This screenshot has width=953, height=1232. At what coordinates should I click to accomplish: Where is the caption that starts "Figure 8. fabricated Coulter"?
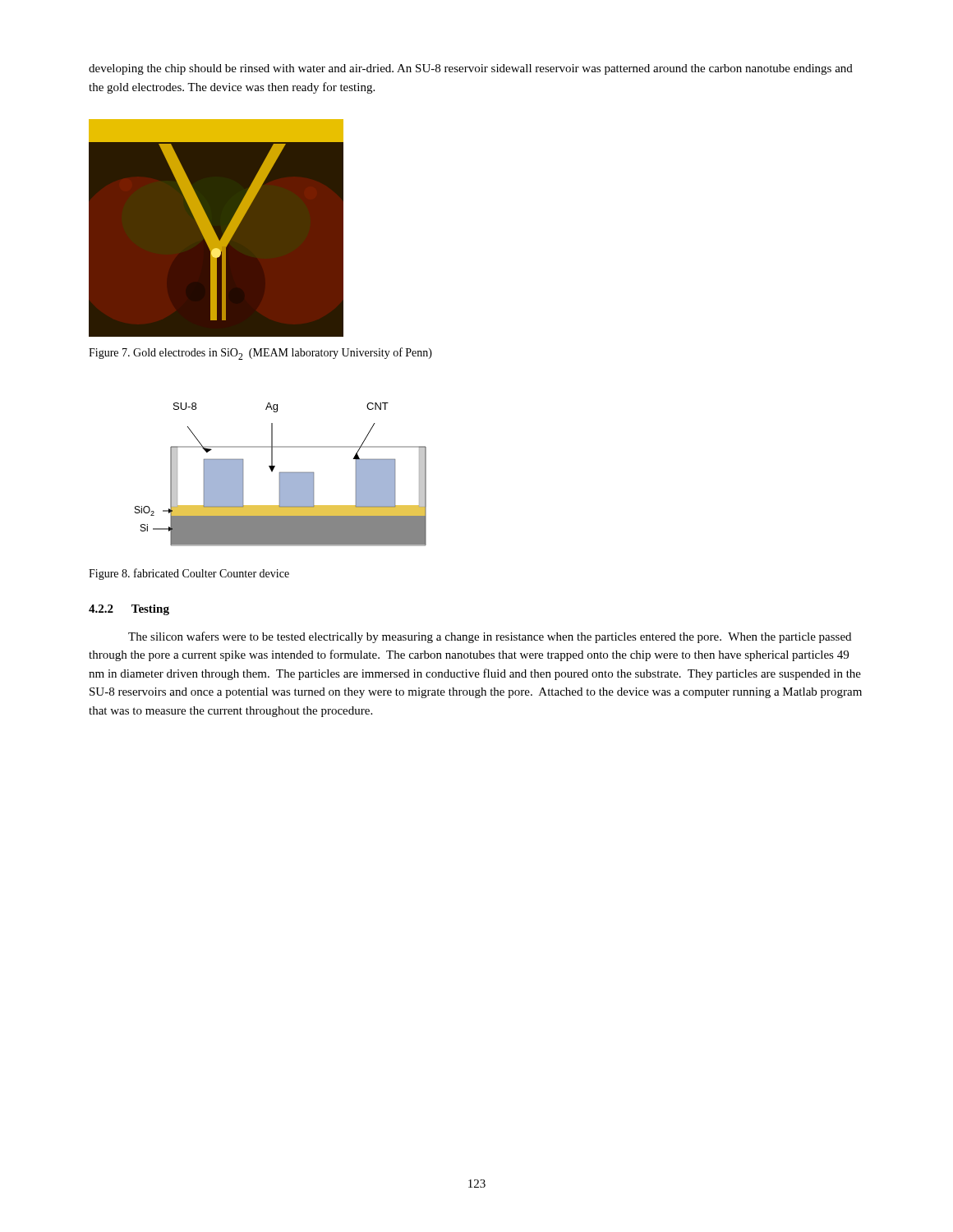(x=189, y=574)
